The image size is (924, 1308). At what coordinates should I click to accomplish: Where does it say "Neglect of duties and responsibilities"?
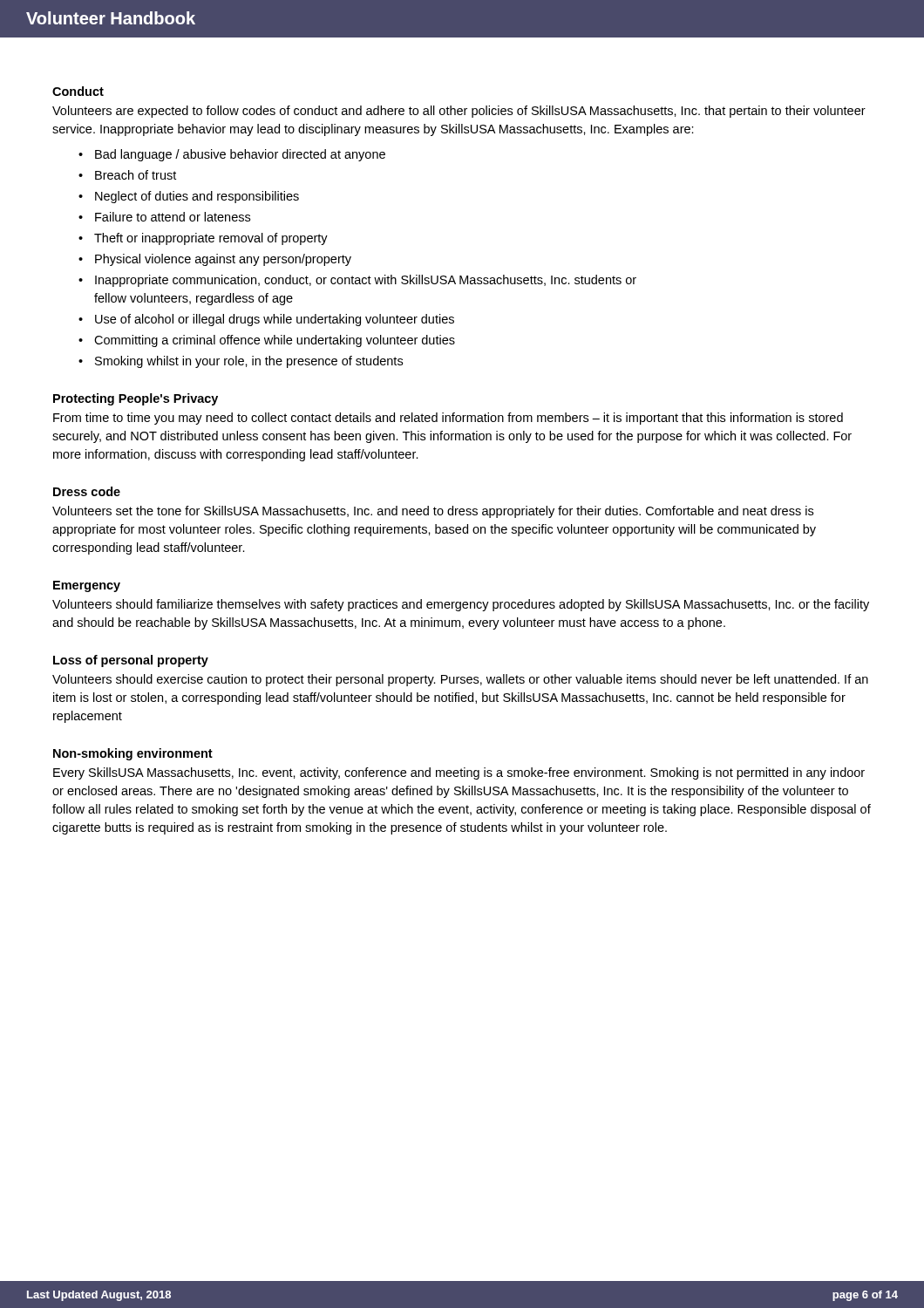tap(197, 196)
